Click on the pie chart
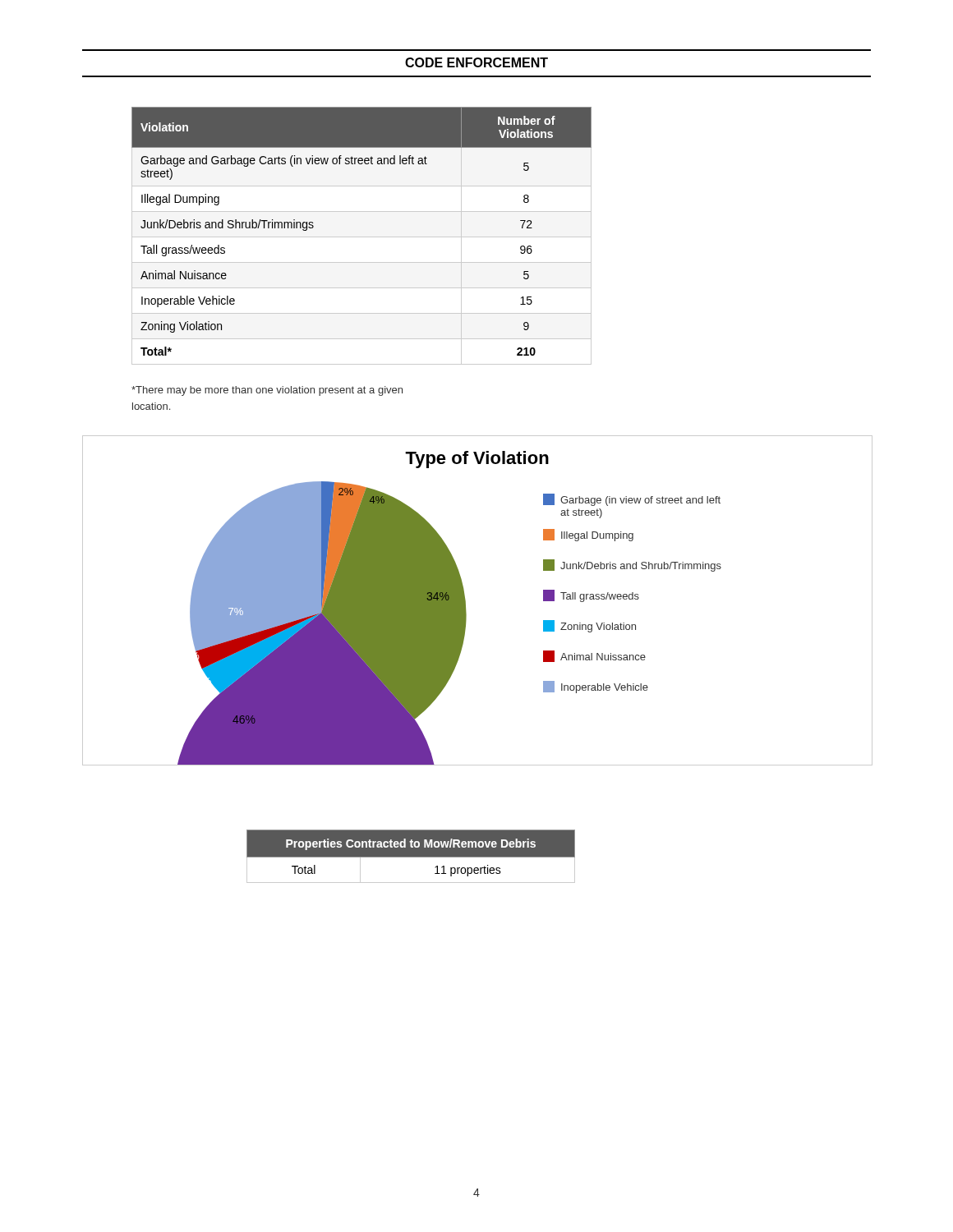 477,600
